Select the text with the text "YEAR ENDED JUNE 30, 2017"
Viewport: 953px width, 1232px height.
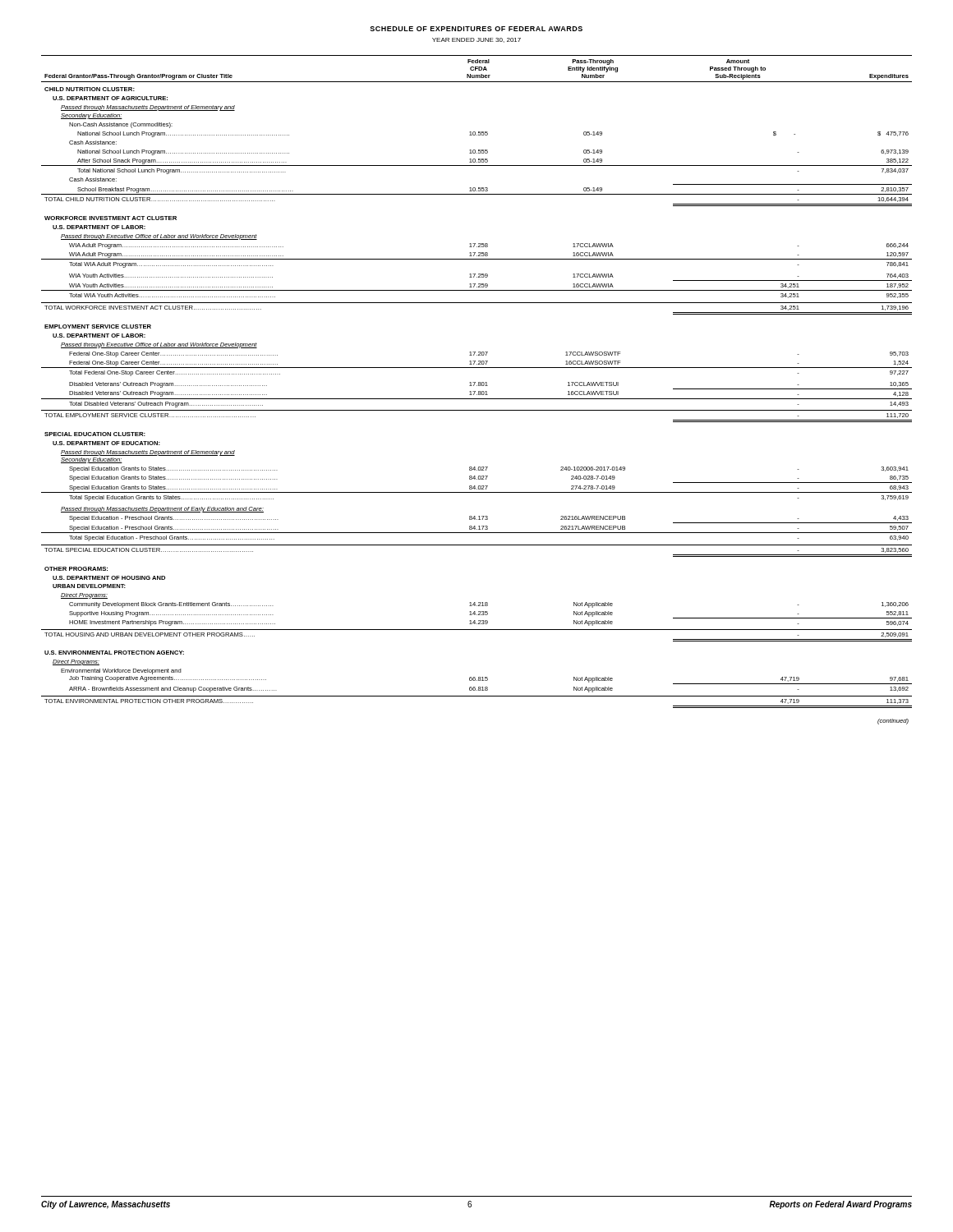(x=476, y=40)
